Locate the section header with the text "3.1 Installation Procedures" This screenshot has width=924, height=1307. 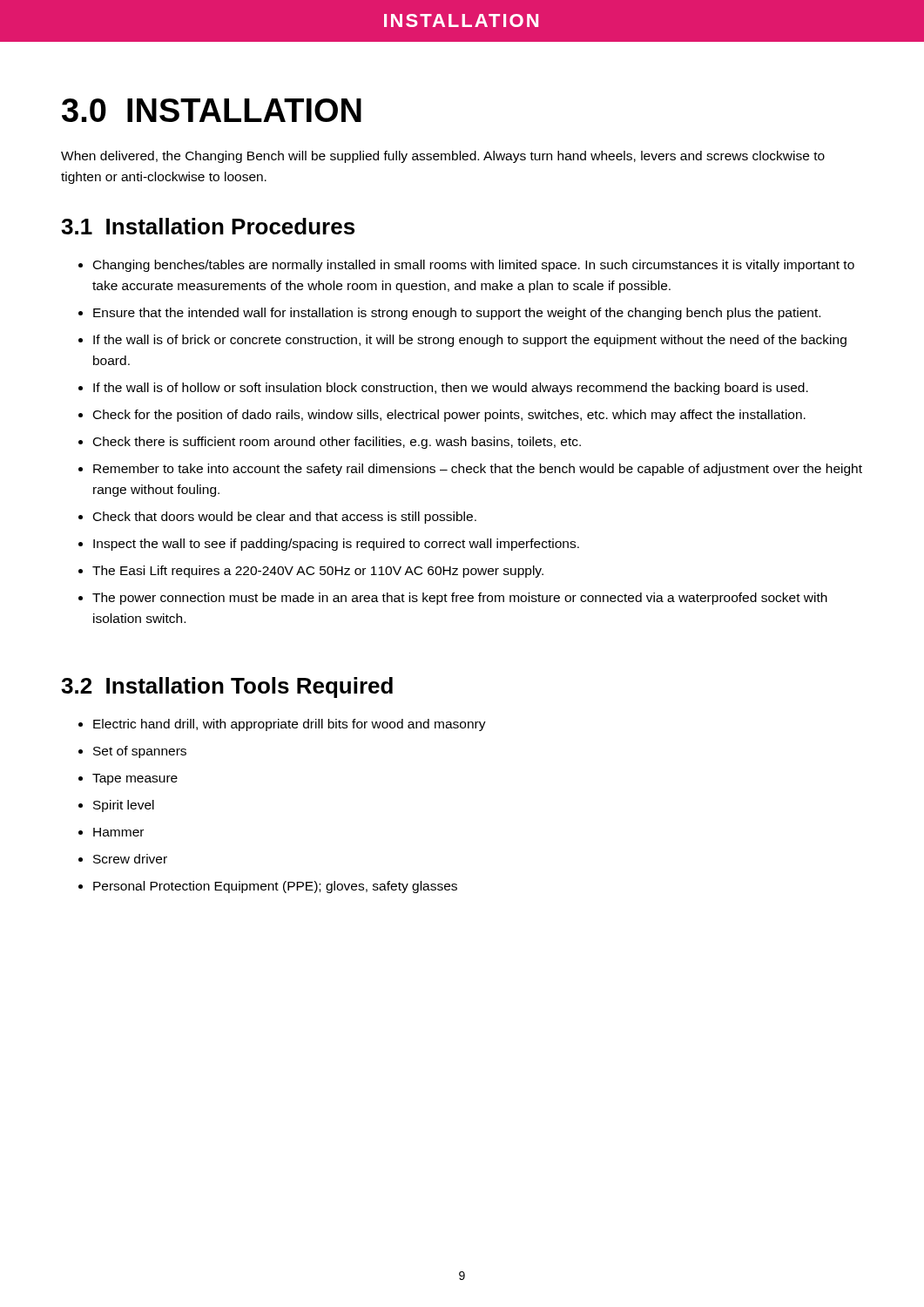pyautogui.click(x=208, y=227)
